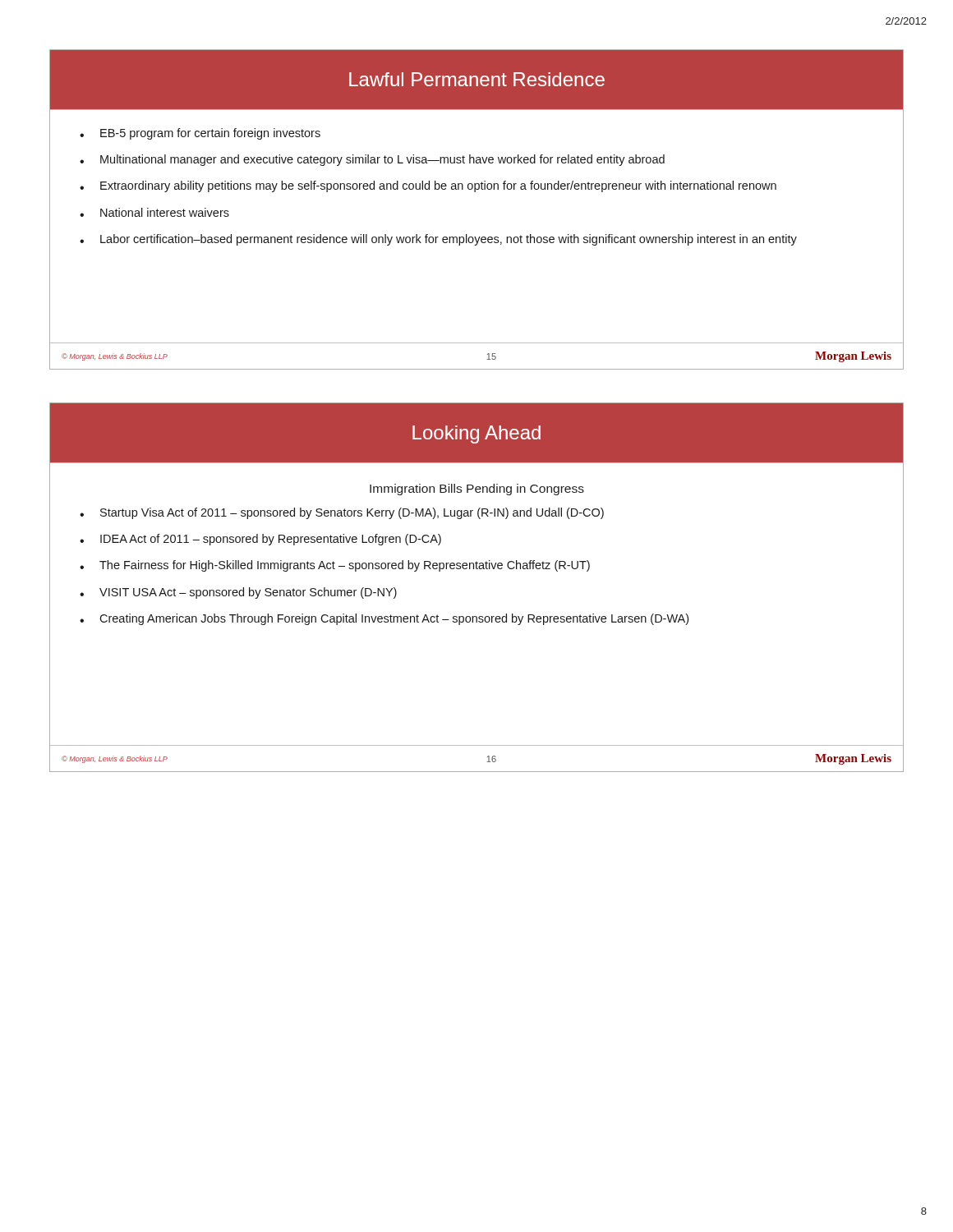The image size is (953, 1232).
Task: Where is the passage that starts "• EB-5 program for"?
Action: [200, 134]
